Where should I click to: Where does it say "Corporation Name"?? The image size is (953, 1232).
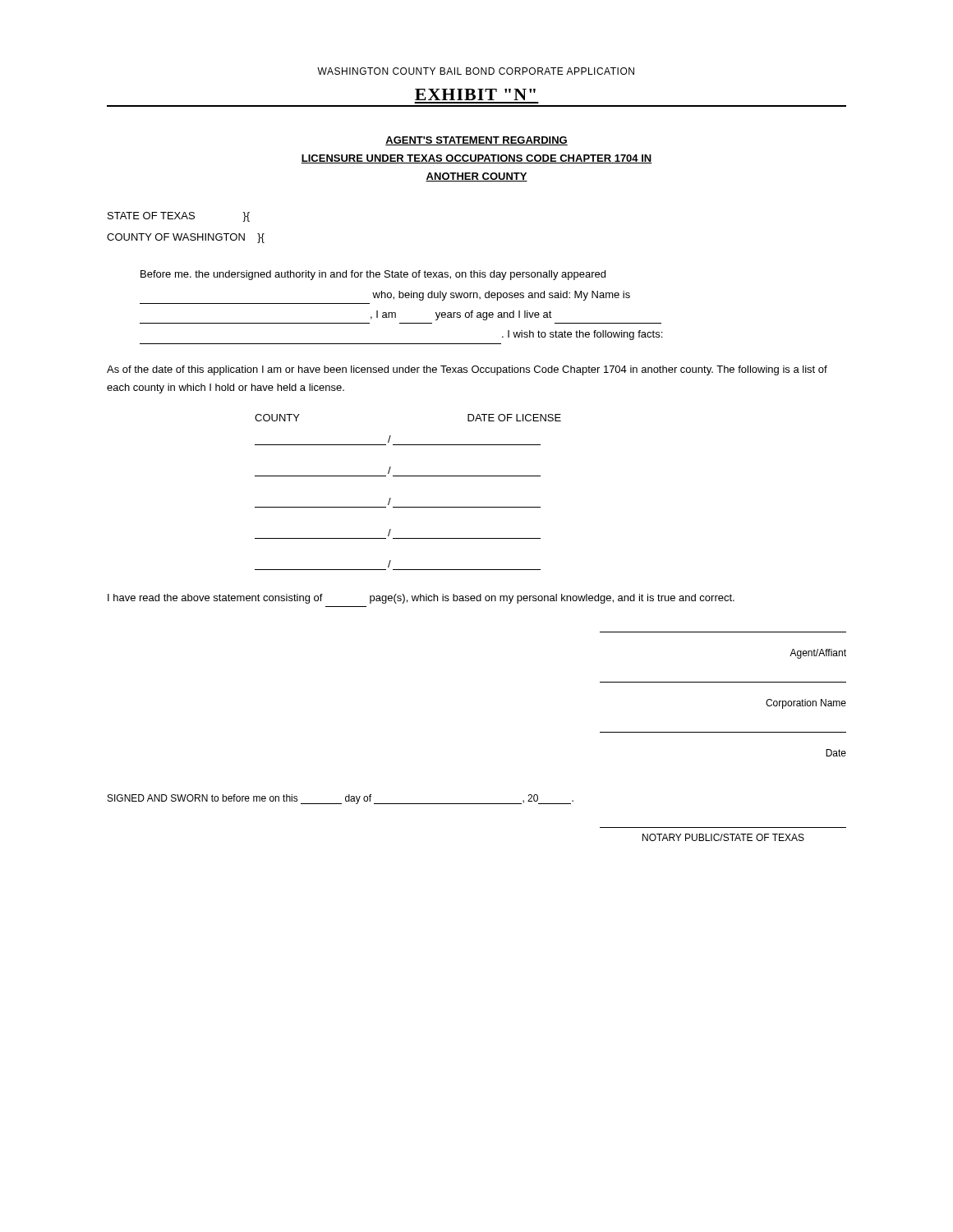coord(806,704)
